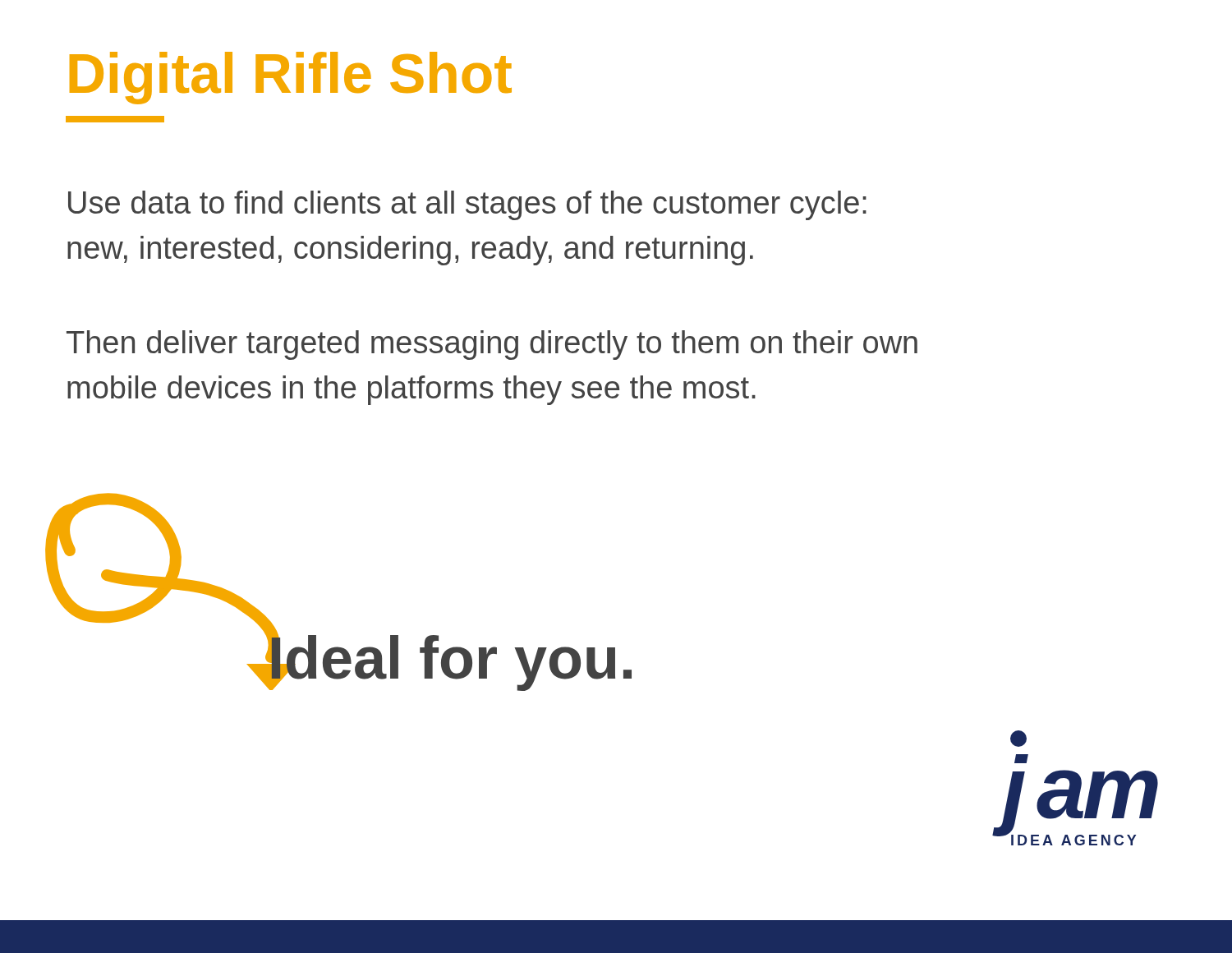
Task: Select the illustration
Action: click(x=181, y=567)
